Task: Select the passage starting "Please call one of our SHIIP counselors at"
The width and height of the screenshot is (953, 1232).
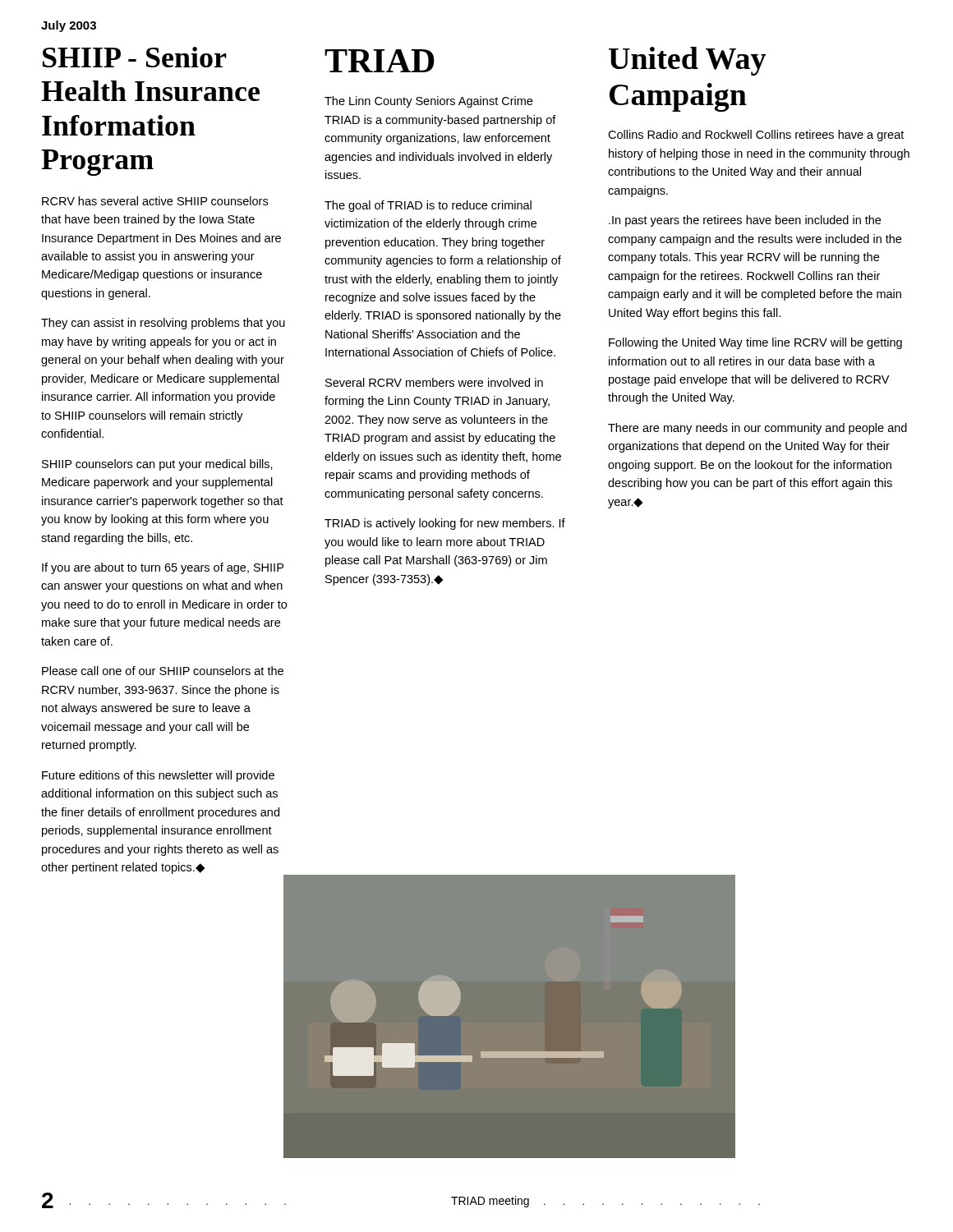Action: (164, 708)
